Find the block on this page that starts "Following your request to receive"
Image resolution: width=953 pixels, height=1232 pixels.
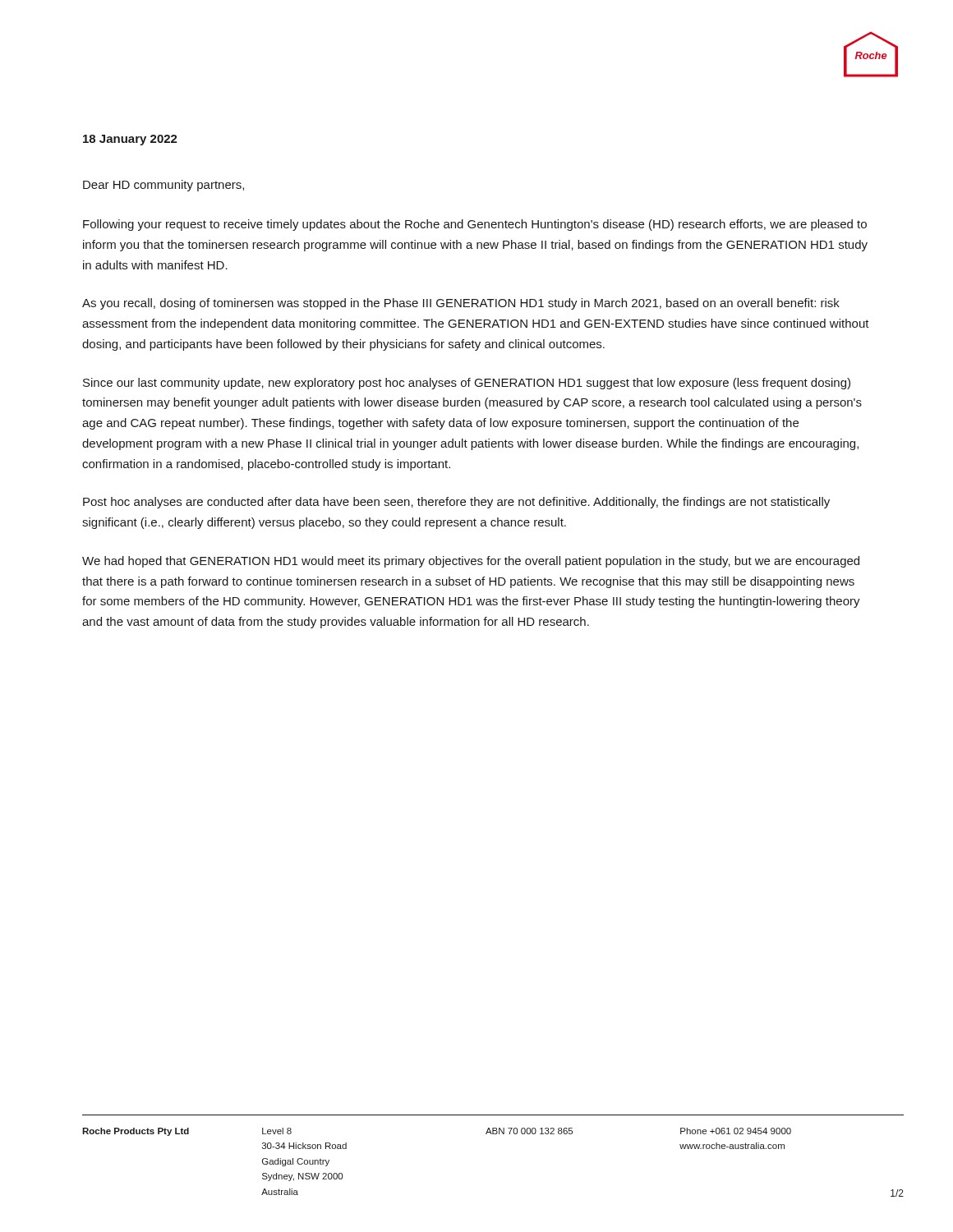point(475,244)
